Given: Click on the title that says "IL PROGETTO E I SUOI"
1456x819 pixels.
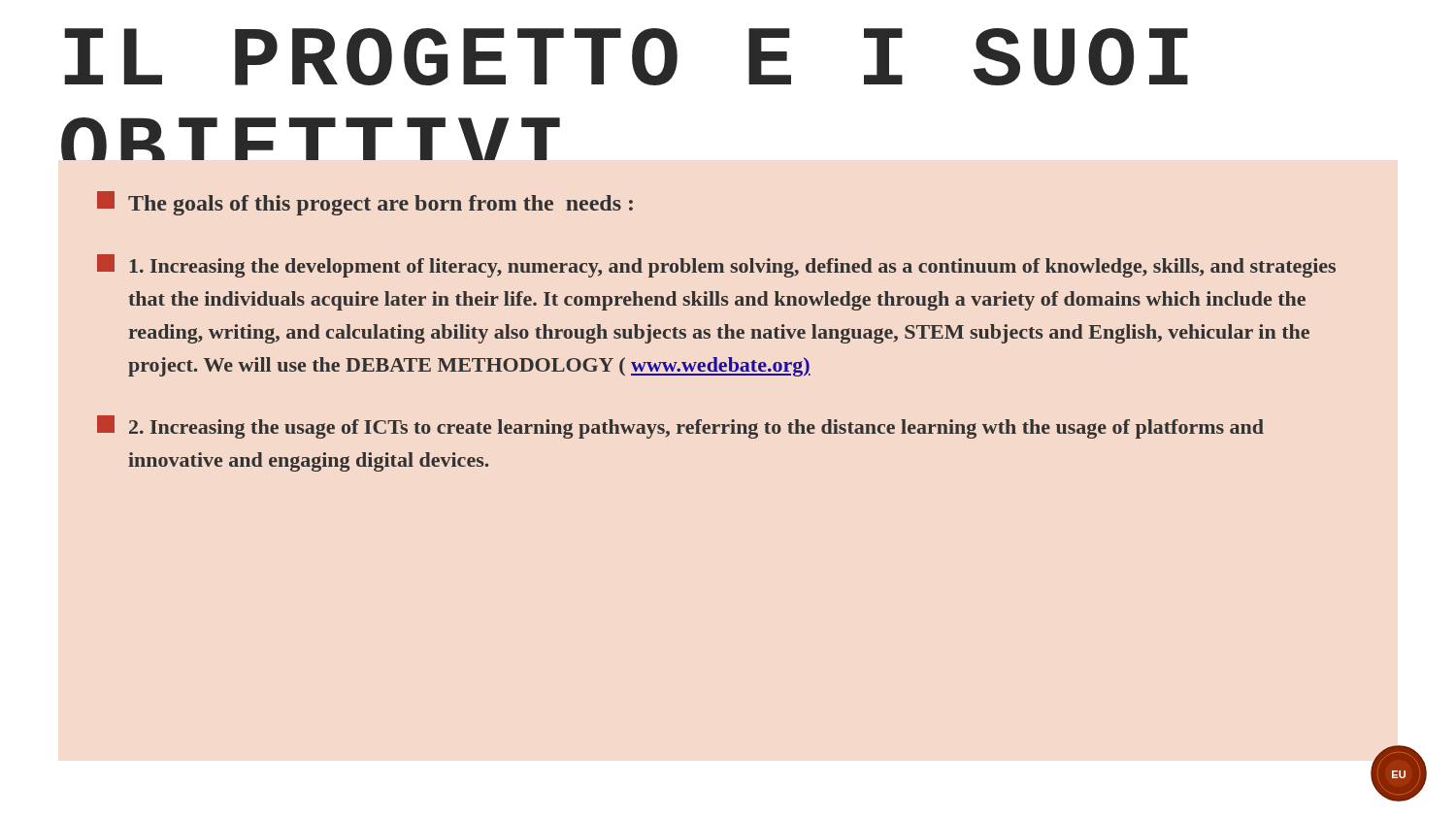Looking at the screenshot, I should pos(484,57).
